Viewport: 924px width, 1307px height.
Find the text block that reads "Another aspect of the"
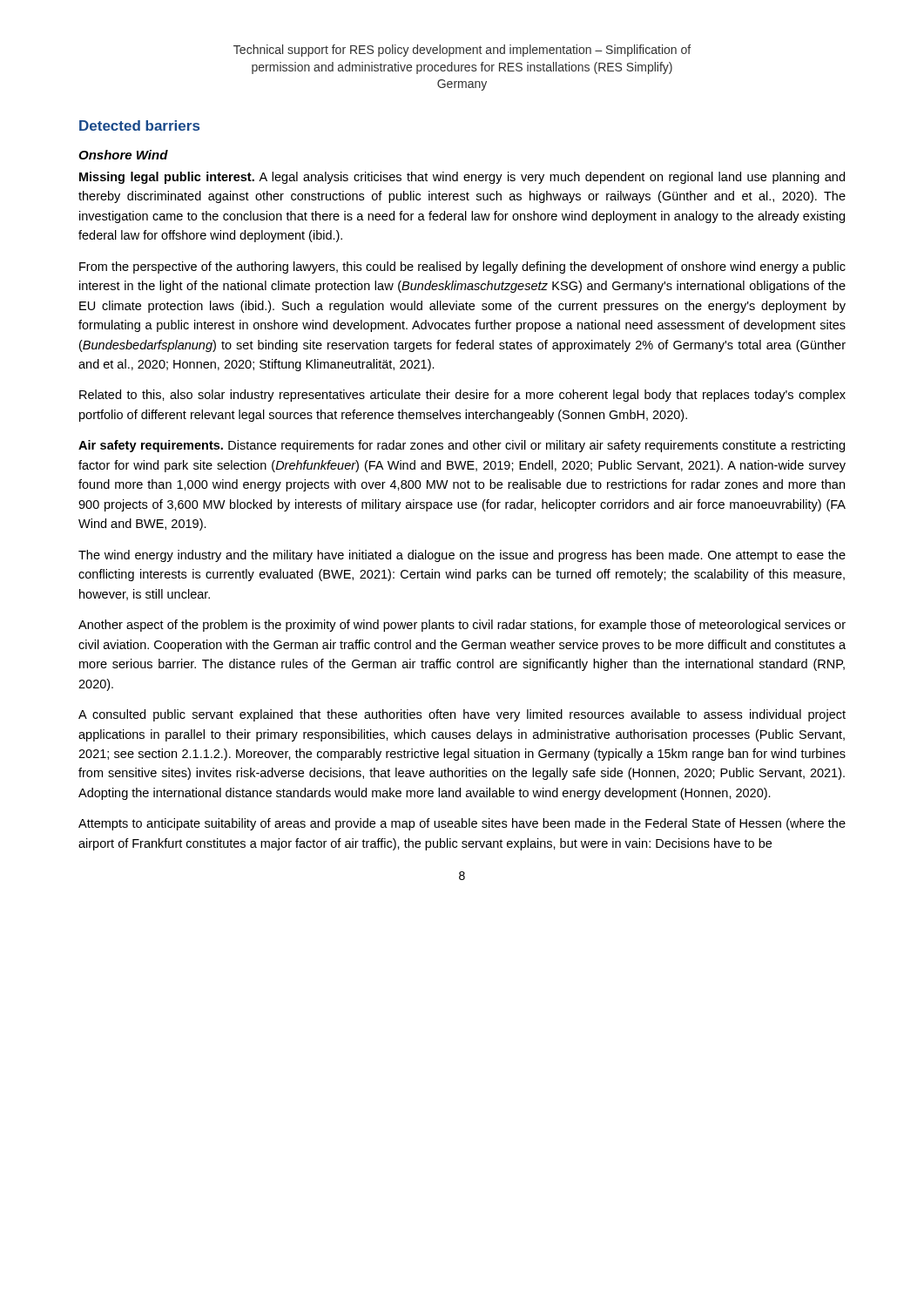coord(462,654)
